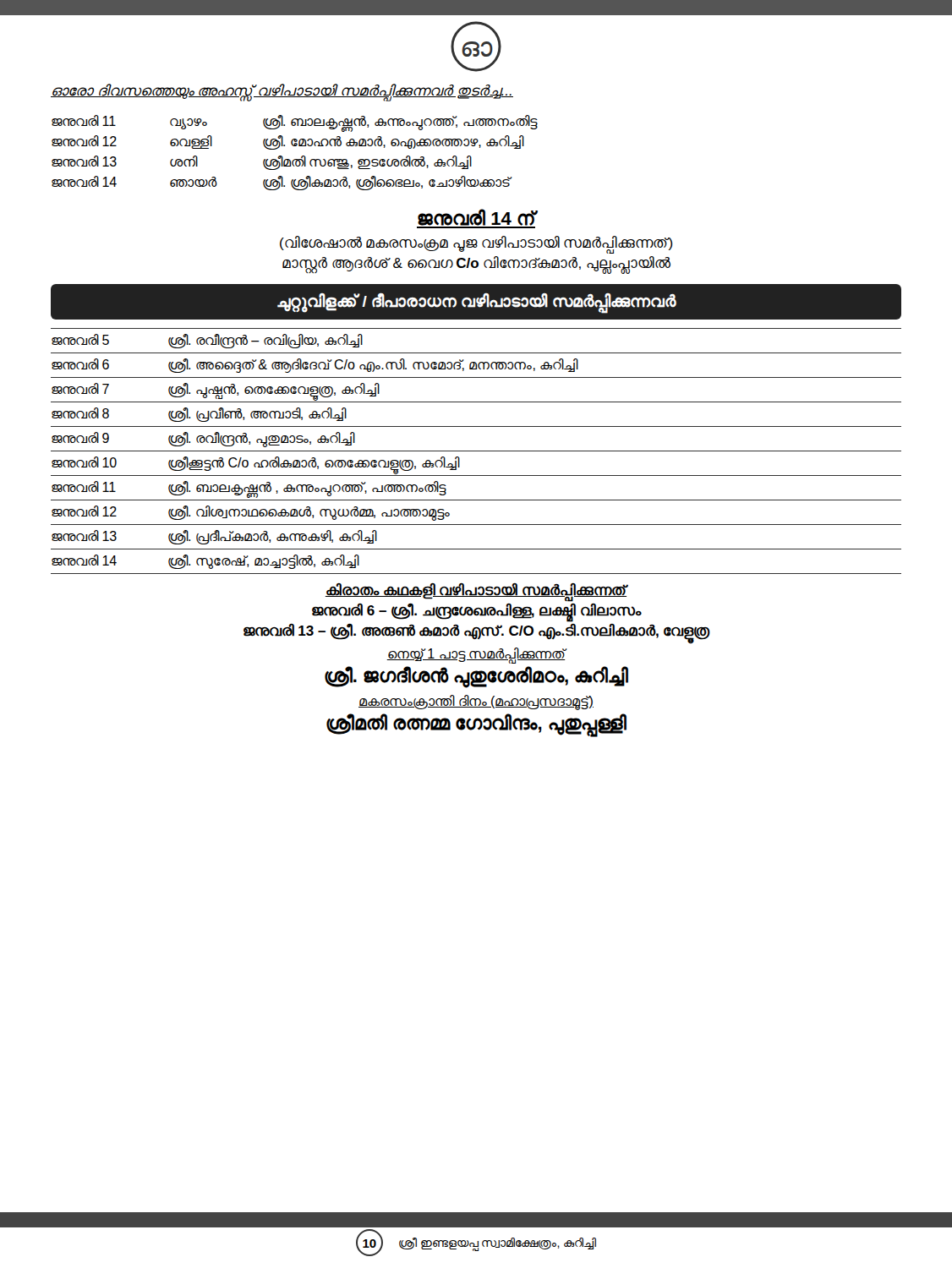
Task: Locate the illustration
Action: (x=476, y=48)
